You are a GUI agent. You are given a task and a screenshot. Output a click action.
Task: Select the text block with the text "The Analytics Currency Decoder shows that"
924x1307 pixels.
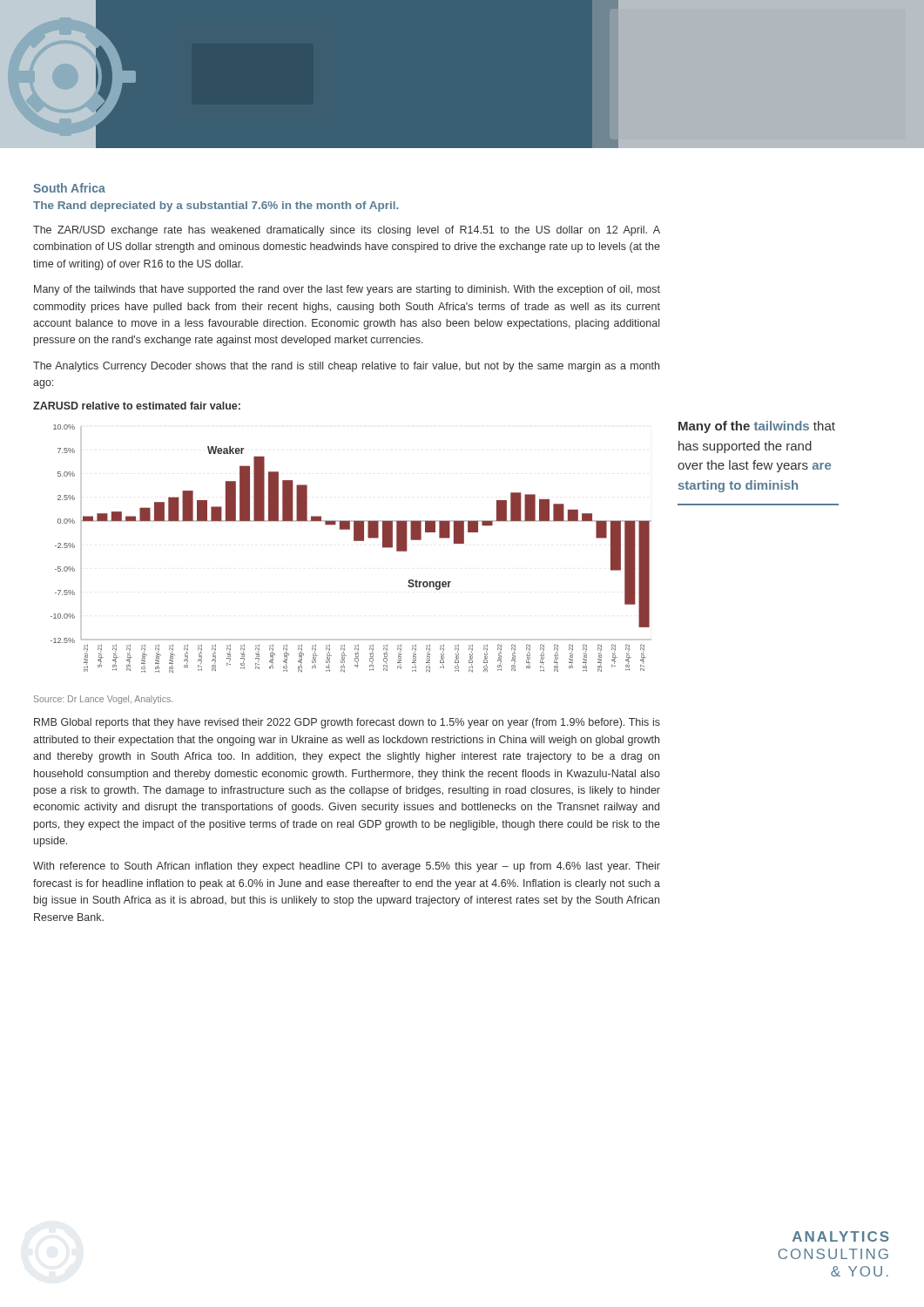click(x=347, y=374)
